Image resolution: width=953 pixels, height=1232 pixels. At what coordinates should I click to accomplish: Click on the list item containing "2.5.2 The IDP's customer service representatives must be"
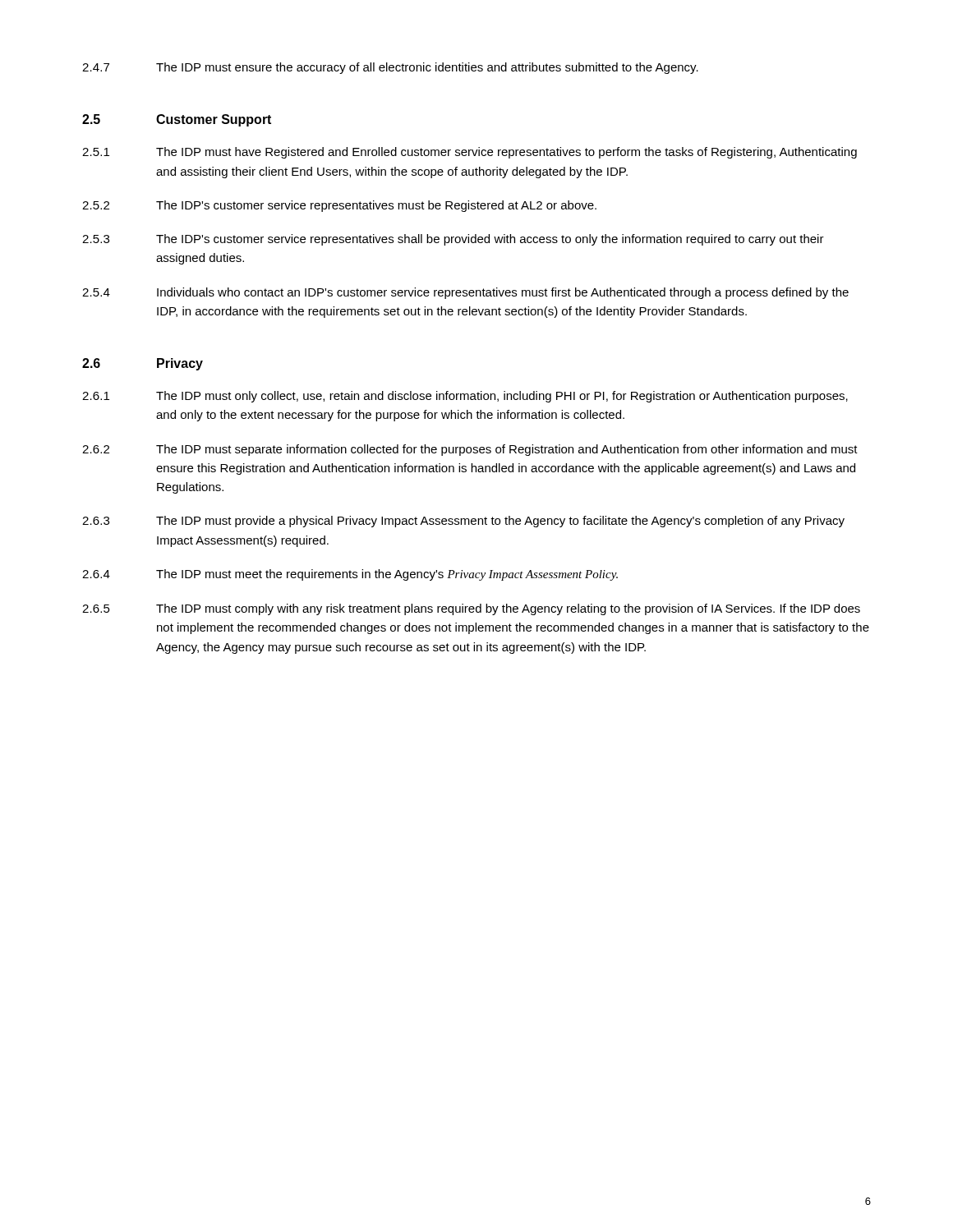click(476, 205)
